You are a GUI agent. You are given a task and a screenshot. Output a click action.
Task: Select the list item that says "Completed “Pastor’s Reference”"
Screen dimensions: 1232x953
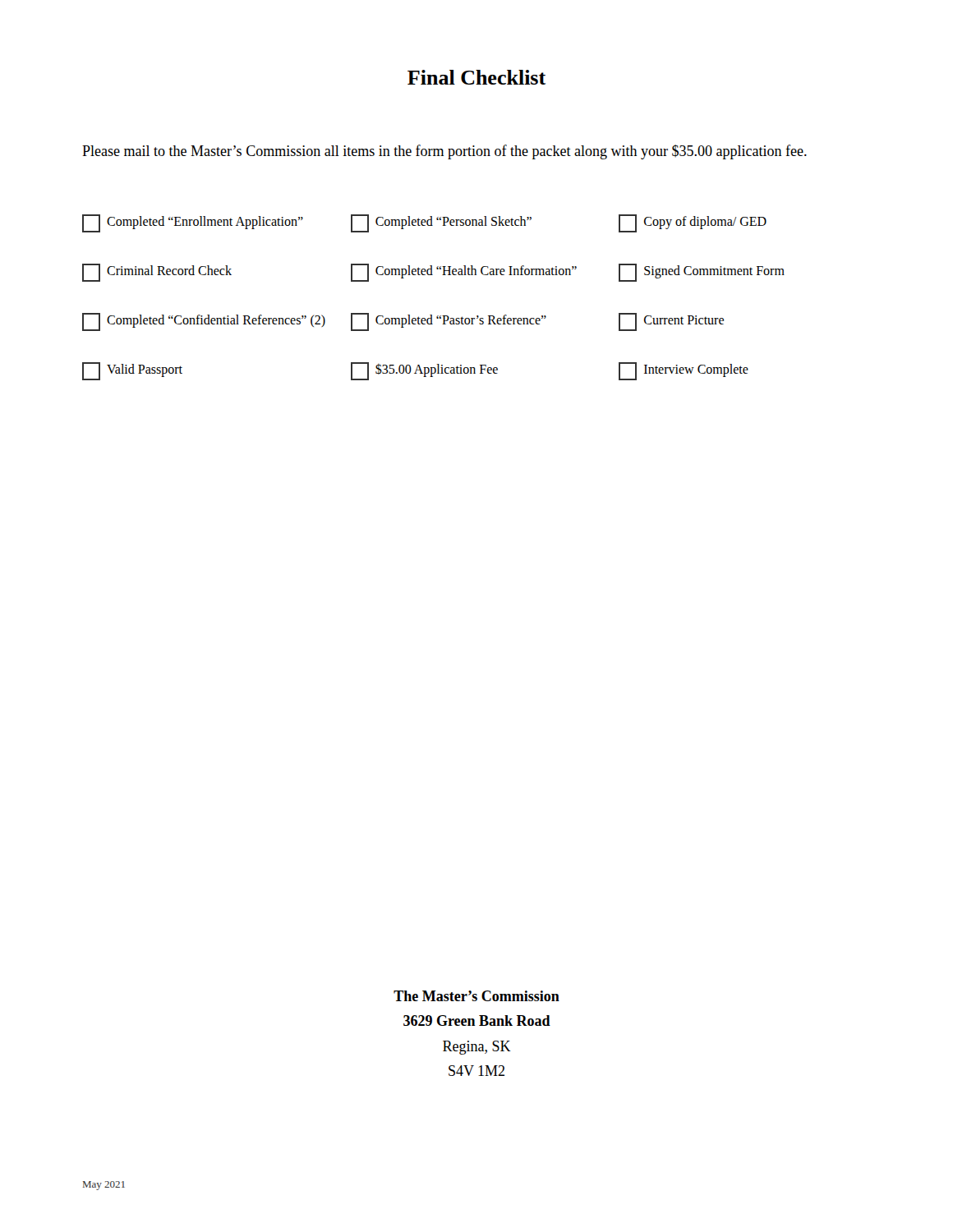(448, 321)
